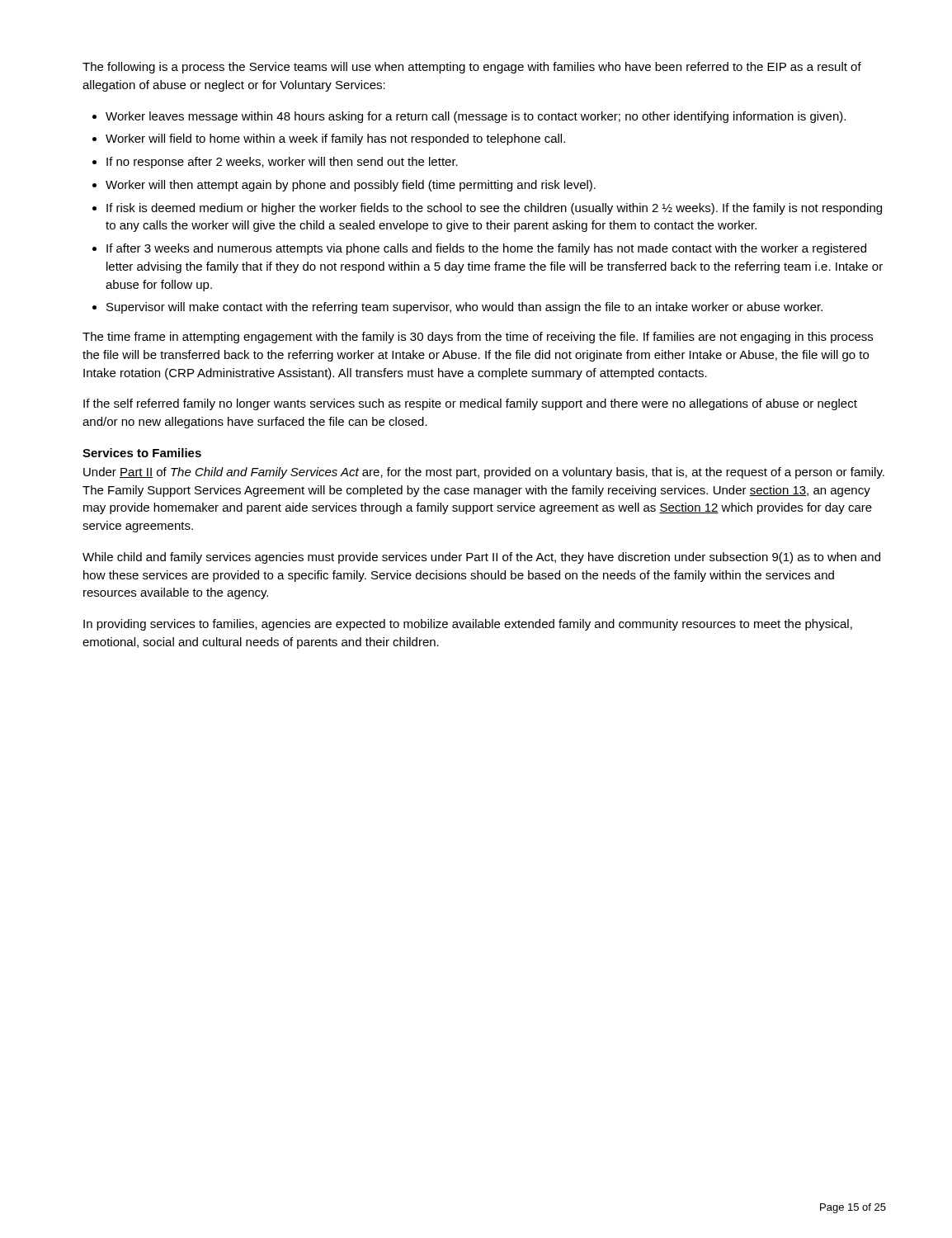Viewport: 952px width, 1238px height.
Task: Click the passage that begins "Worker will then attempt again by phone and"
Action: (351, 184)
